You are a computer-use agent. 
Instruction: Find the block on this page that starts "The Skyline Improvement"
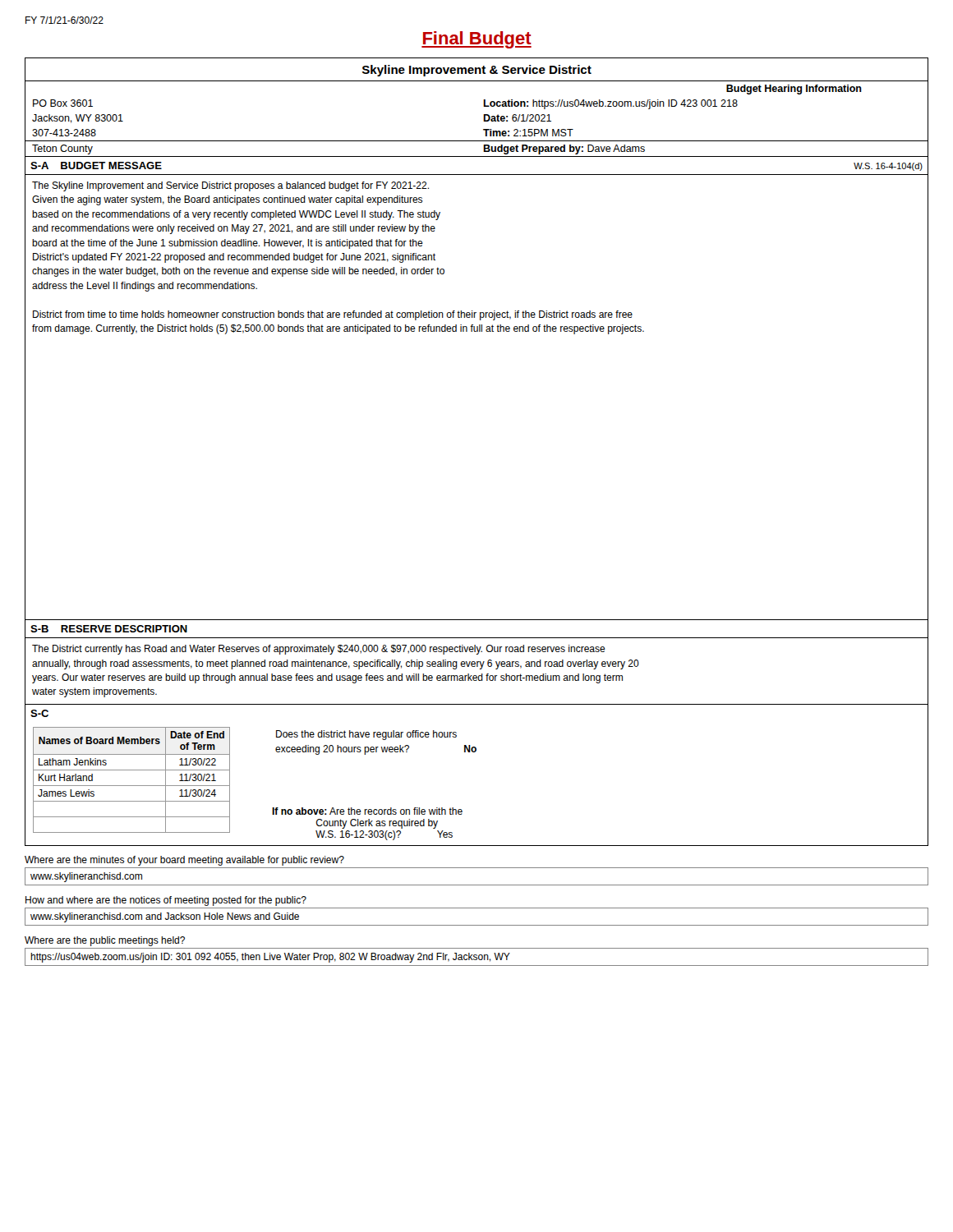coord(338,257)
